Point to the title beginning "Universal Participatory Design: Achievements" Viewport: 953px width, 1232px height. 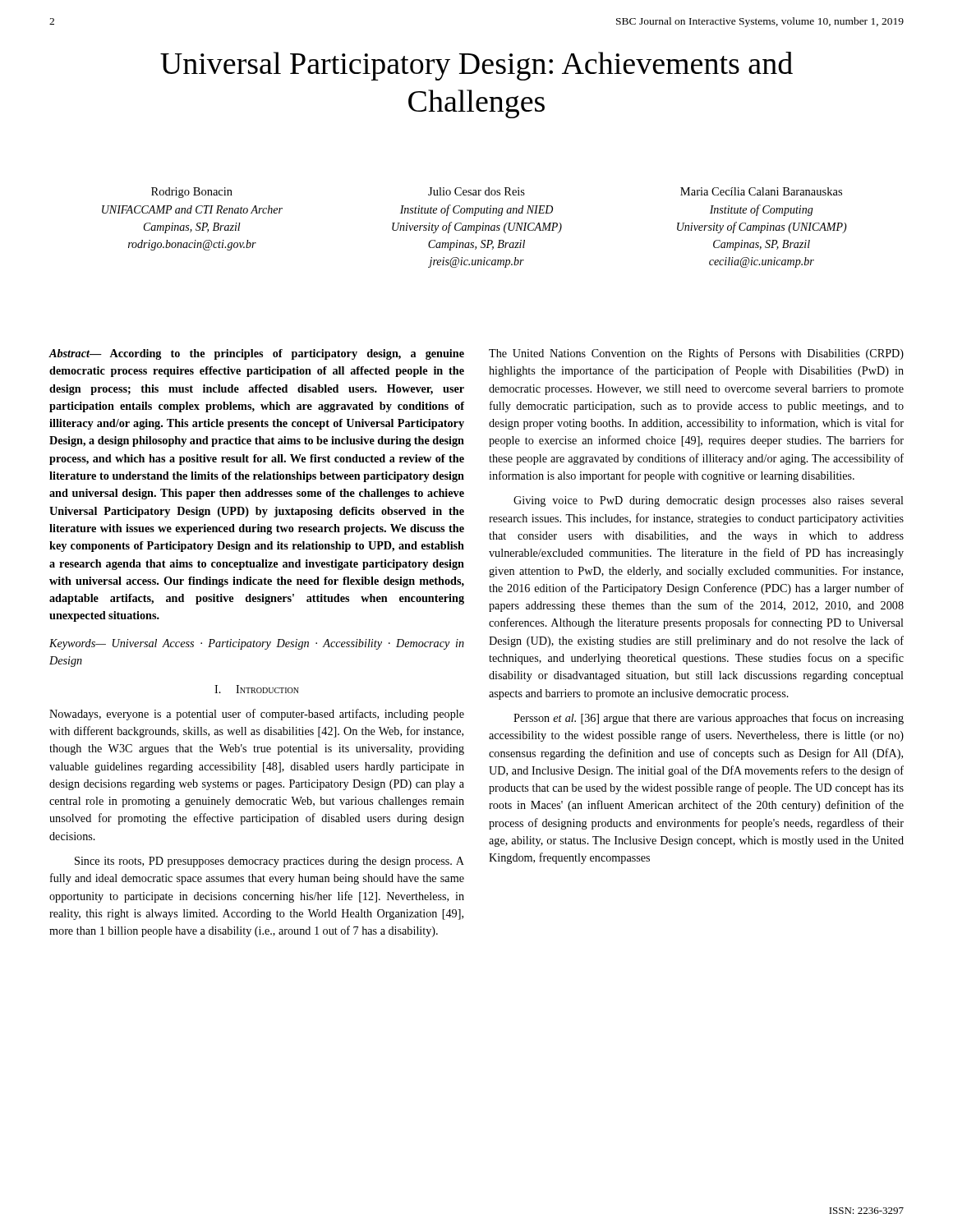point(476,83)
